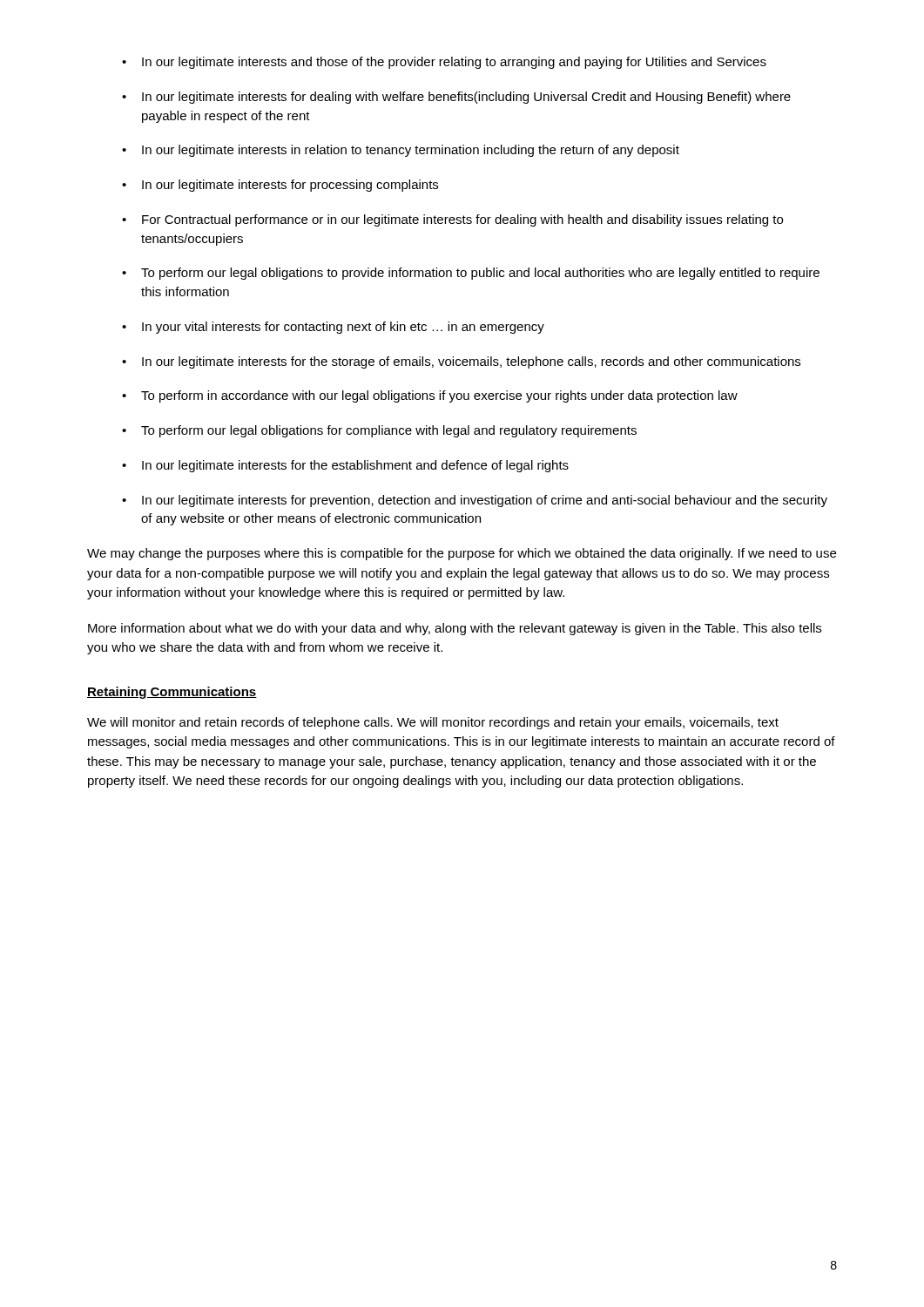Click on the passage starting "Retaining Communications"
Image resolution: width=924 pixels, height=1307 pixels.
pos(172,691)
